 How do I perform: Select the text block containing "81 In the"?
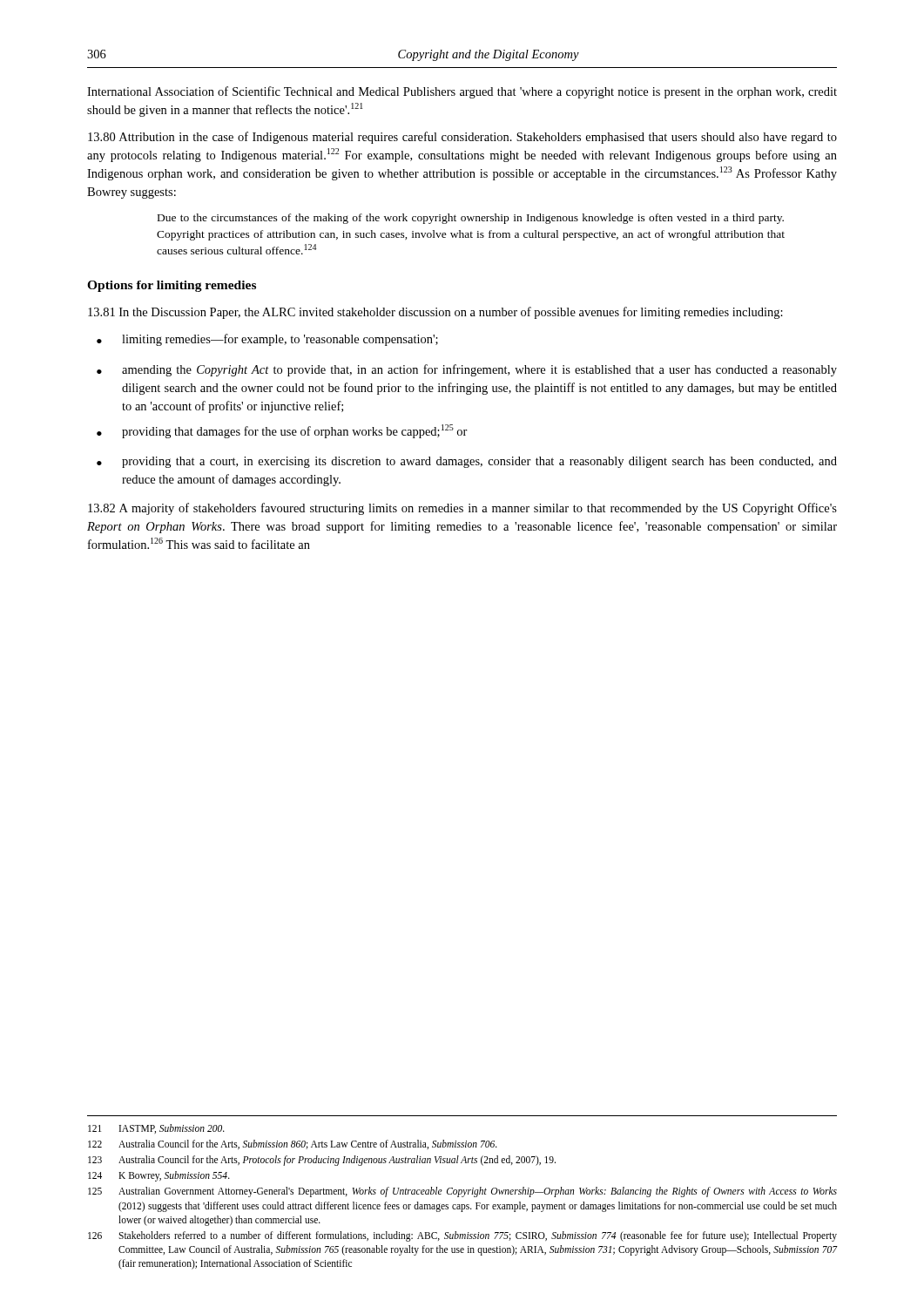tap(435, 312)
